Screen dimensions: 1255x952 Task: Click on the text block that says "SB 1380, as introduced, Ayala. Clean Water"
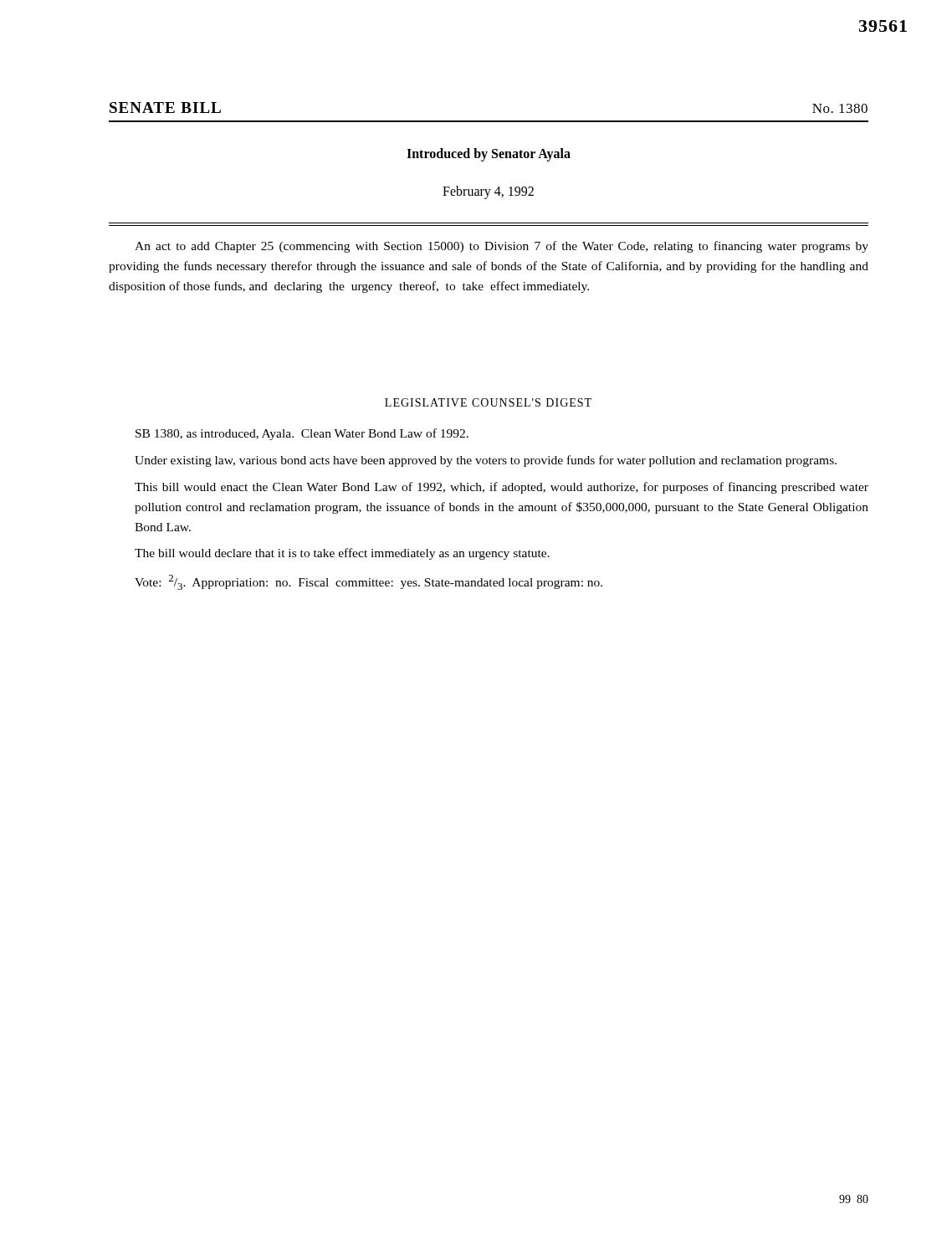502,509
